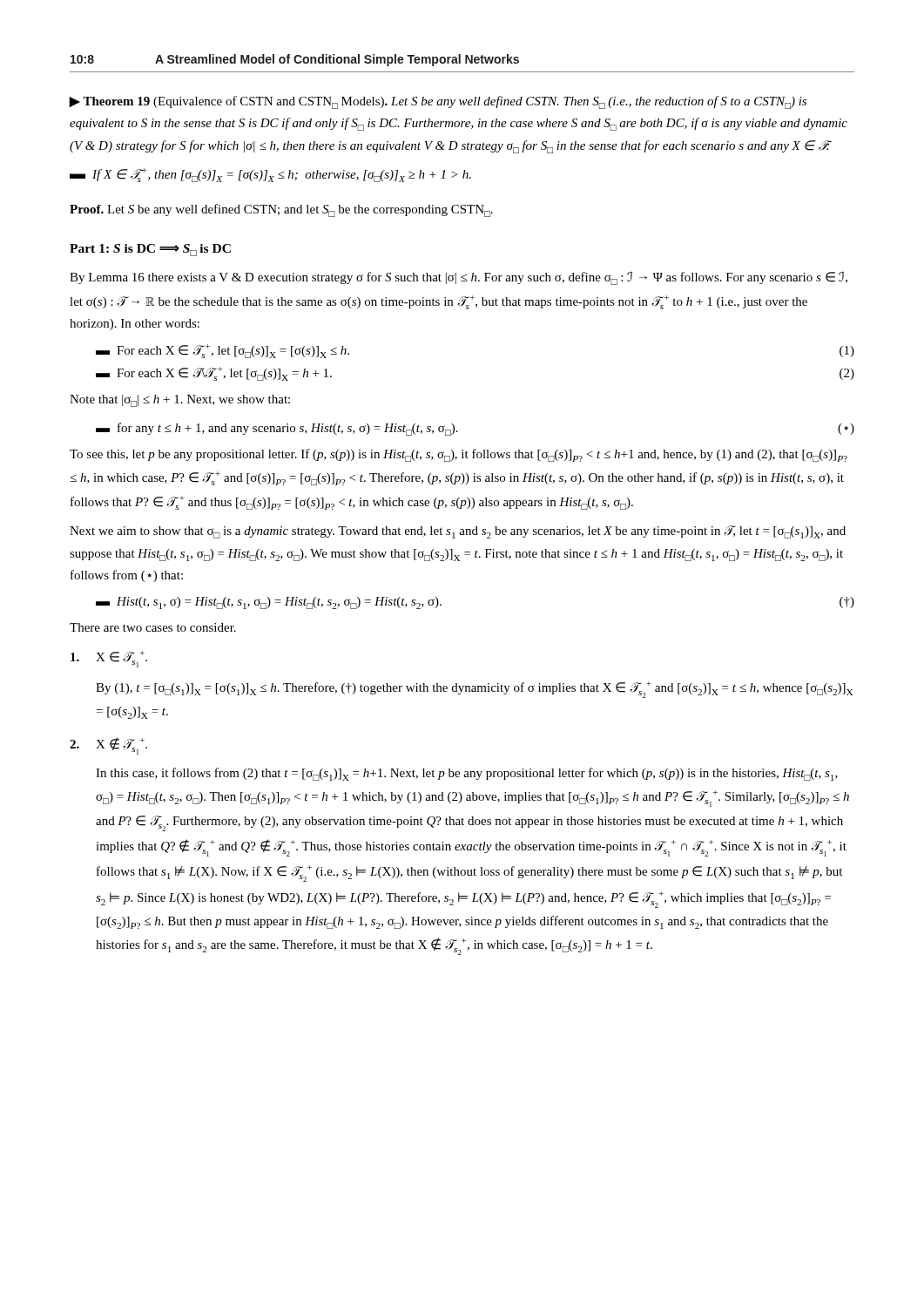Viewport: 924px width, 1307px height.
Task: Click the passage that begins "2. X ∉ 𝒯s1+."
Action: coord(462,846)
